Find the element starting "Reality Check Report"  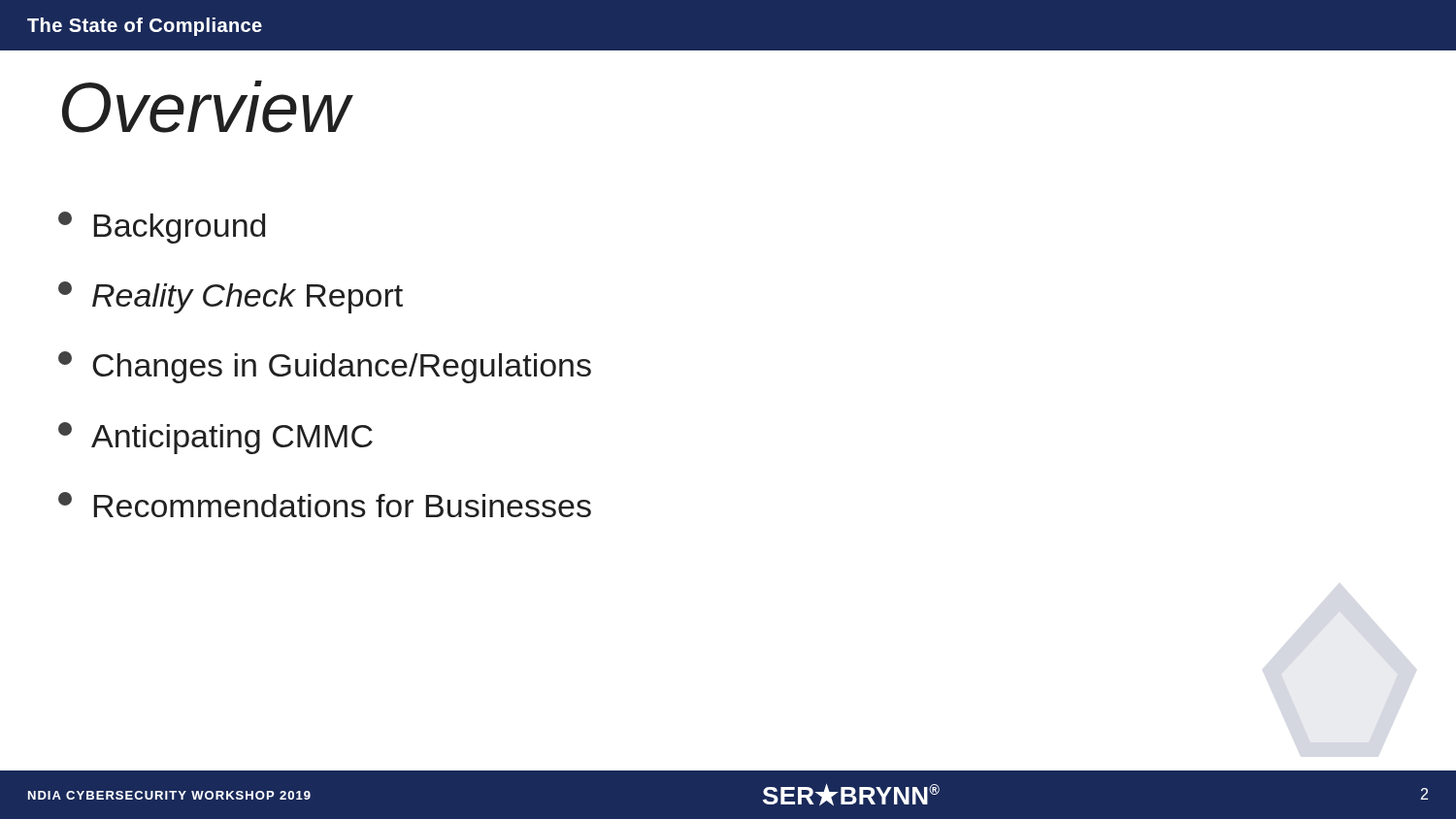pos(231,295)
